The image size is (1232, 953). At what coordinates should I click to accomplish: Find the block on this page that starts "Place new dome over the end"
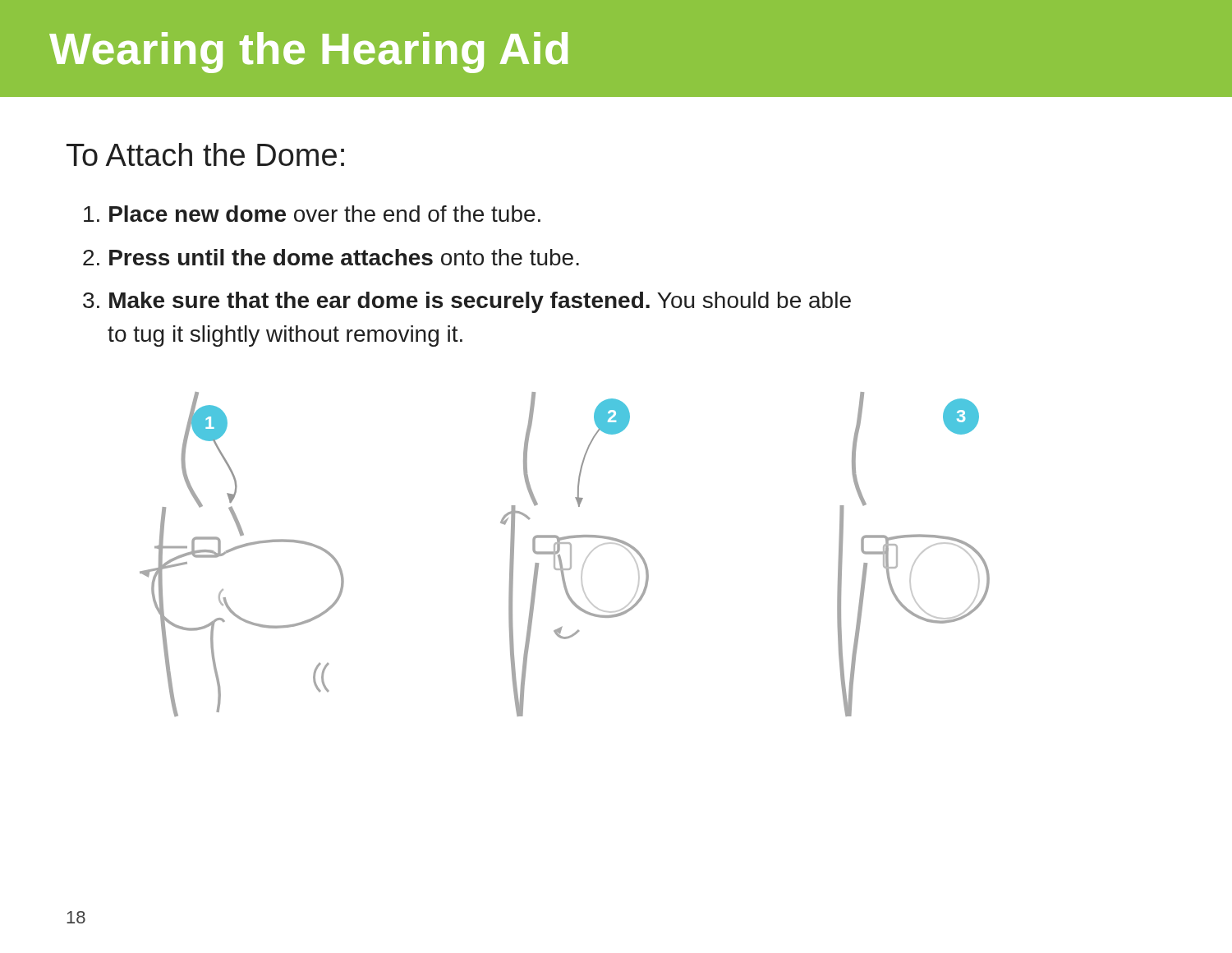coord(312,214)
